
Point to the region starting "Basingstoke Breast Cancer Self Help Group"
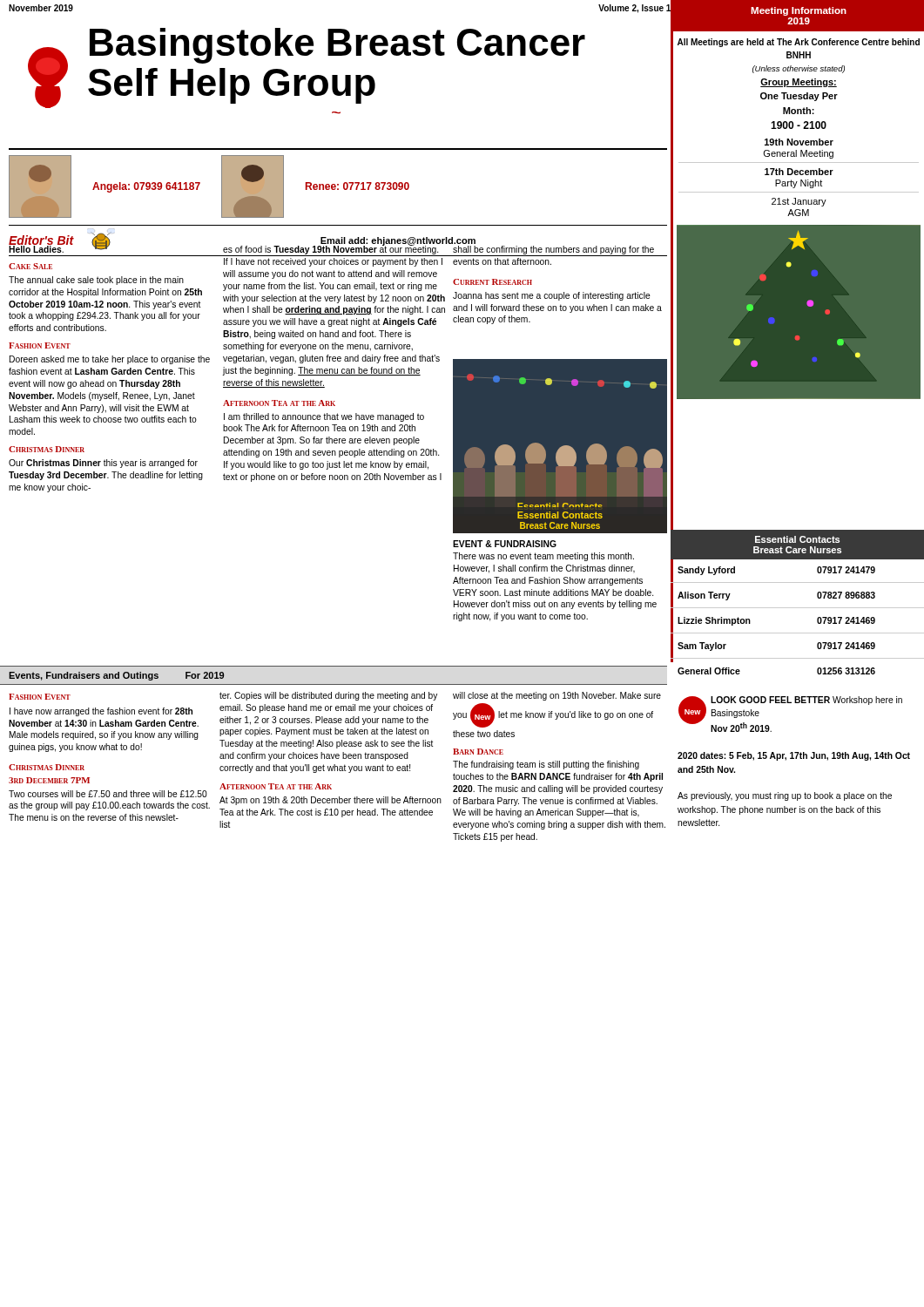click(301, 72)
